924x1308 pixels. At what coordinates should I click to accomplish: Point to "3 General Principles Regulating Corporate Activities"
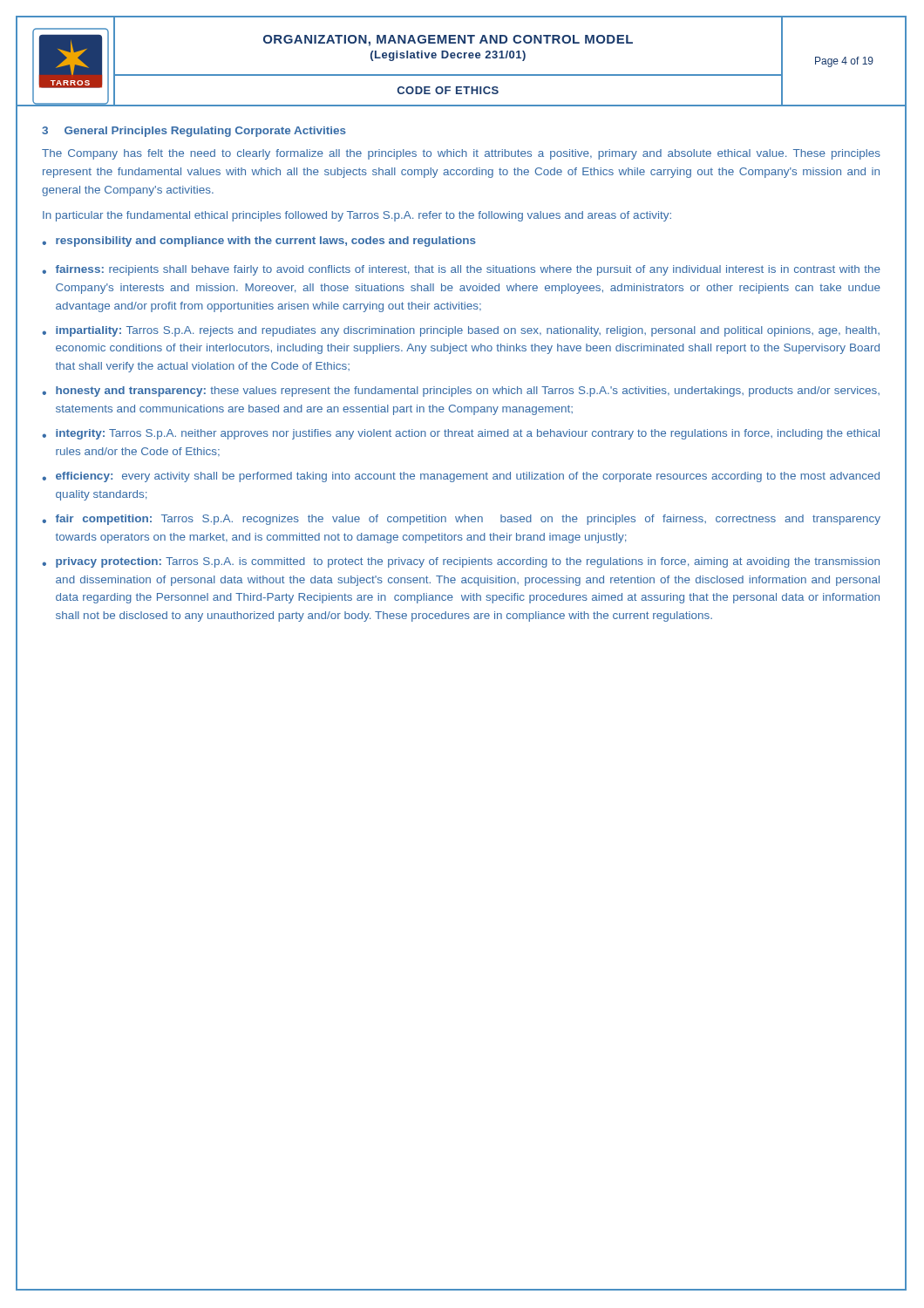[194, 131]
